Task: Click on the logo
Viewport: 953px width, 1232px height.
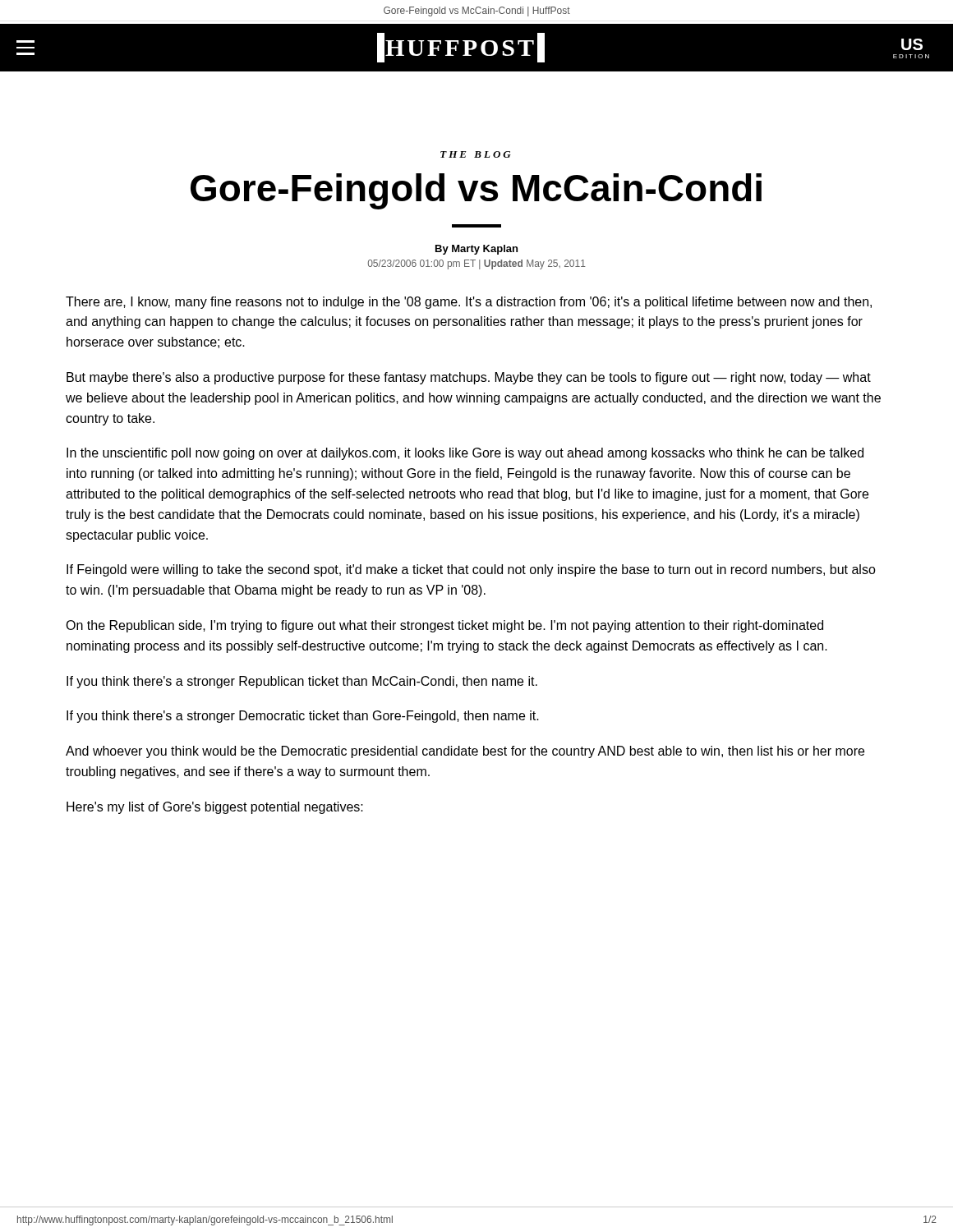Action: (x=476, y=48)
